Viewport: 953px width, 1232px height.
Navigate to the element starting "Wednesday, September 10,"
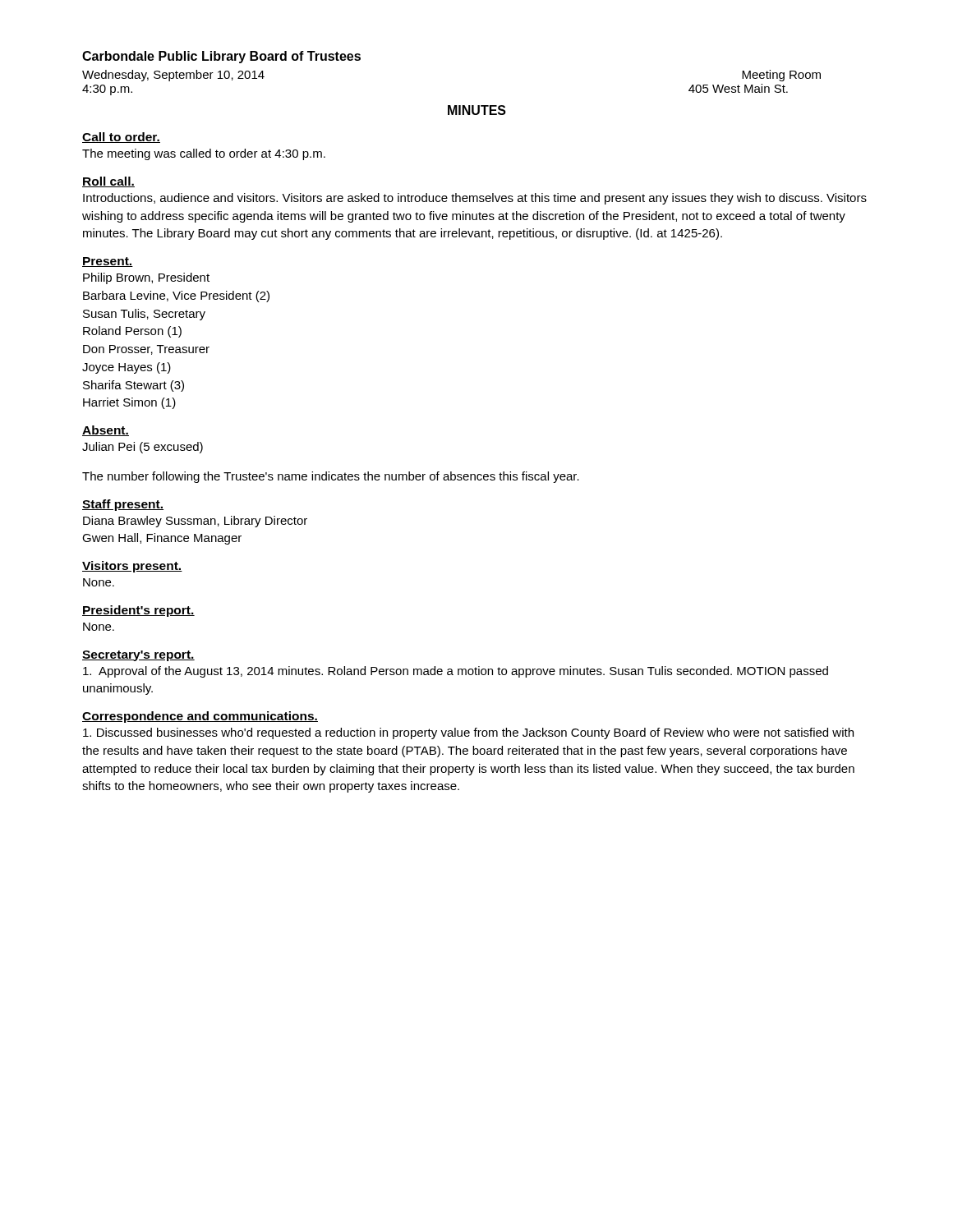click(176, 75)
